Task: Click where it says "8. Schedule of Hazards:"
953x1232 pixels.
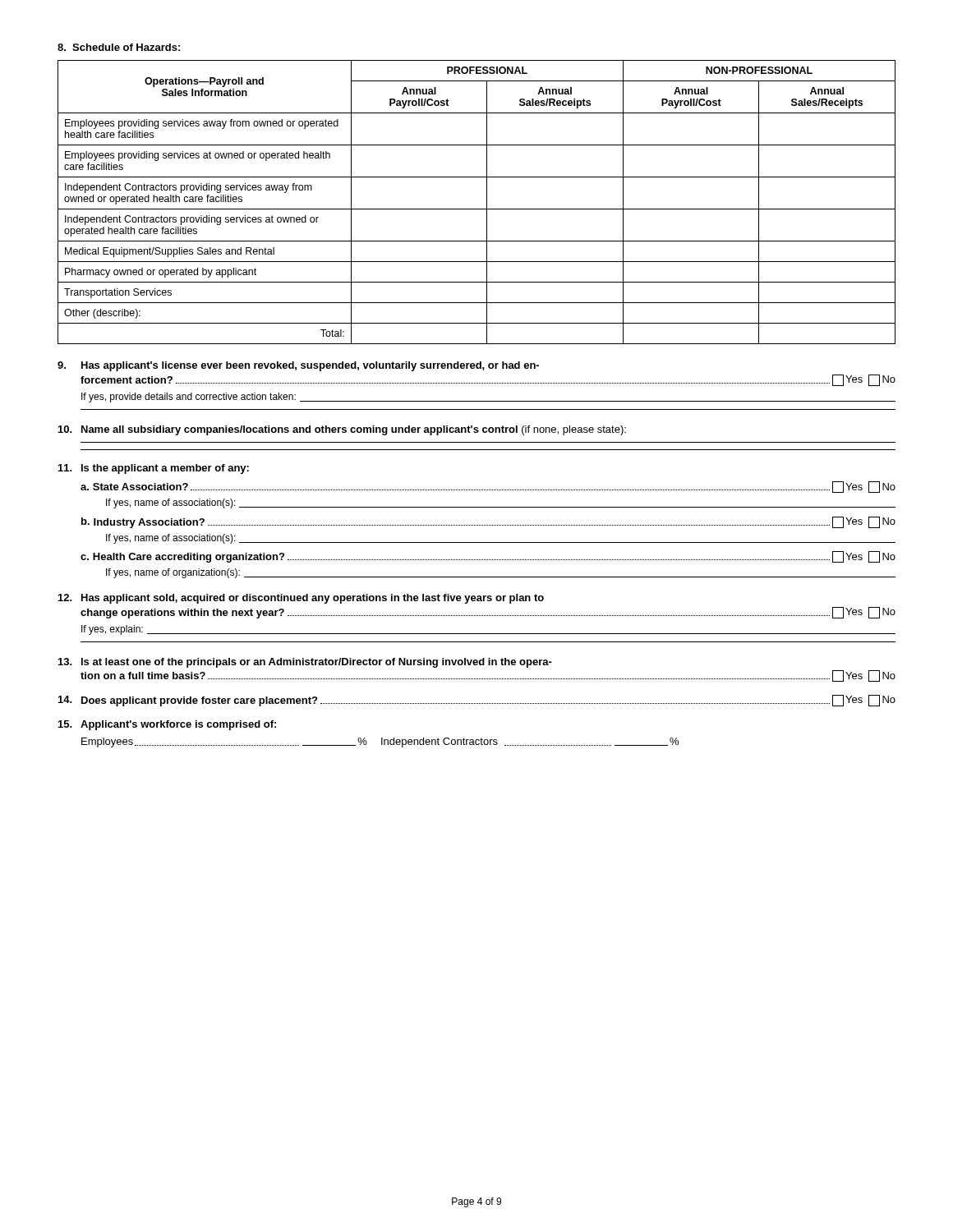Action: click(x=119, y=47)
